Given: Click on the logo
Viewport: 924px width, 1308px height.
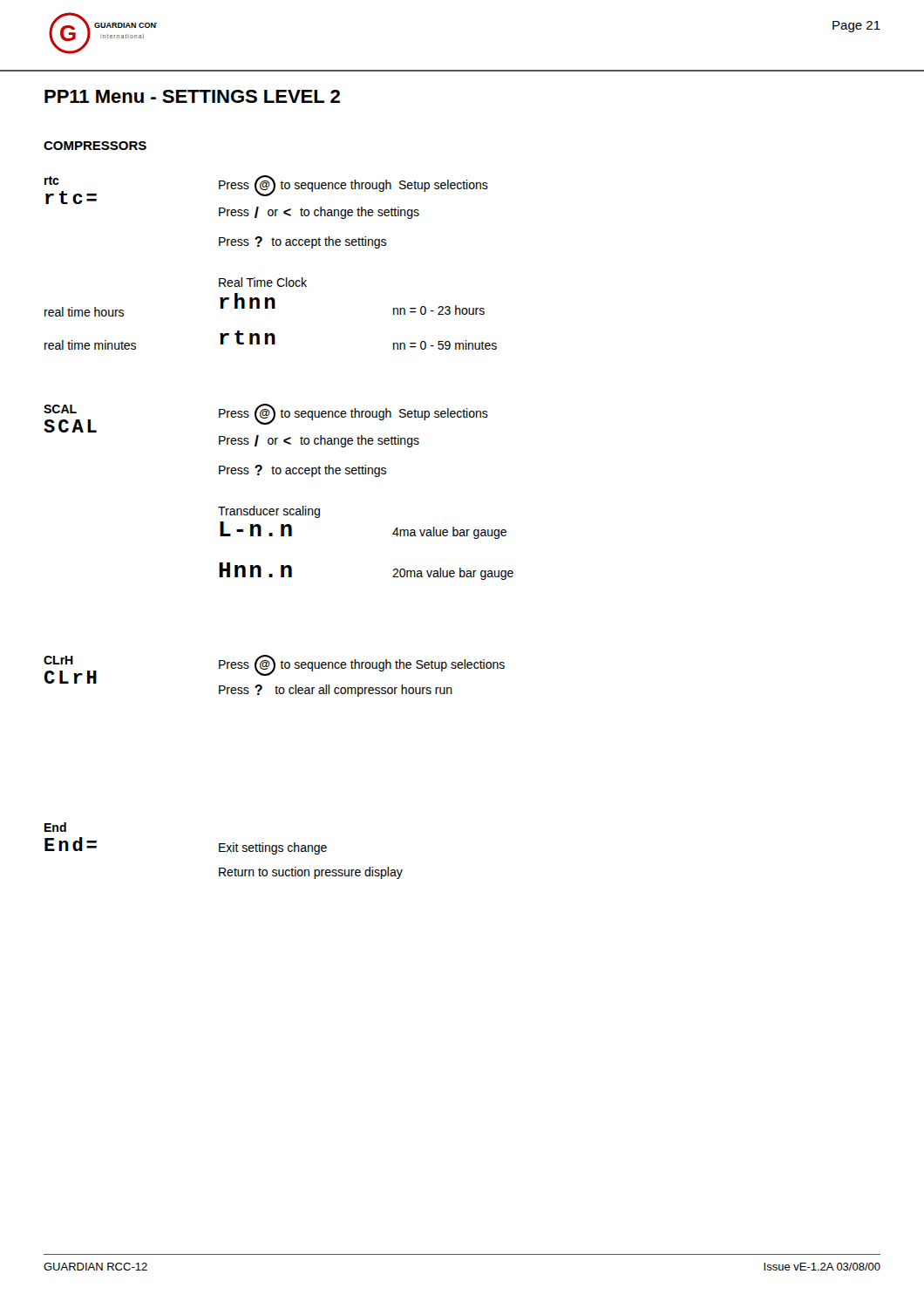Looking at the screenshot, I should (x=105, y=36).
